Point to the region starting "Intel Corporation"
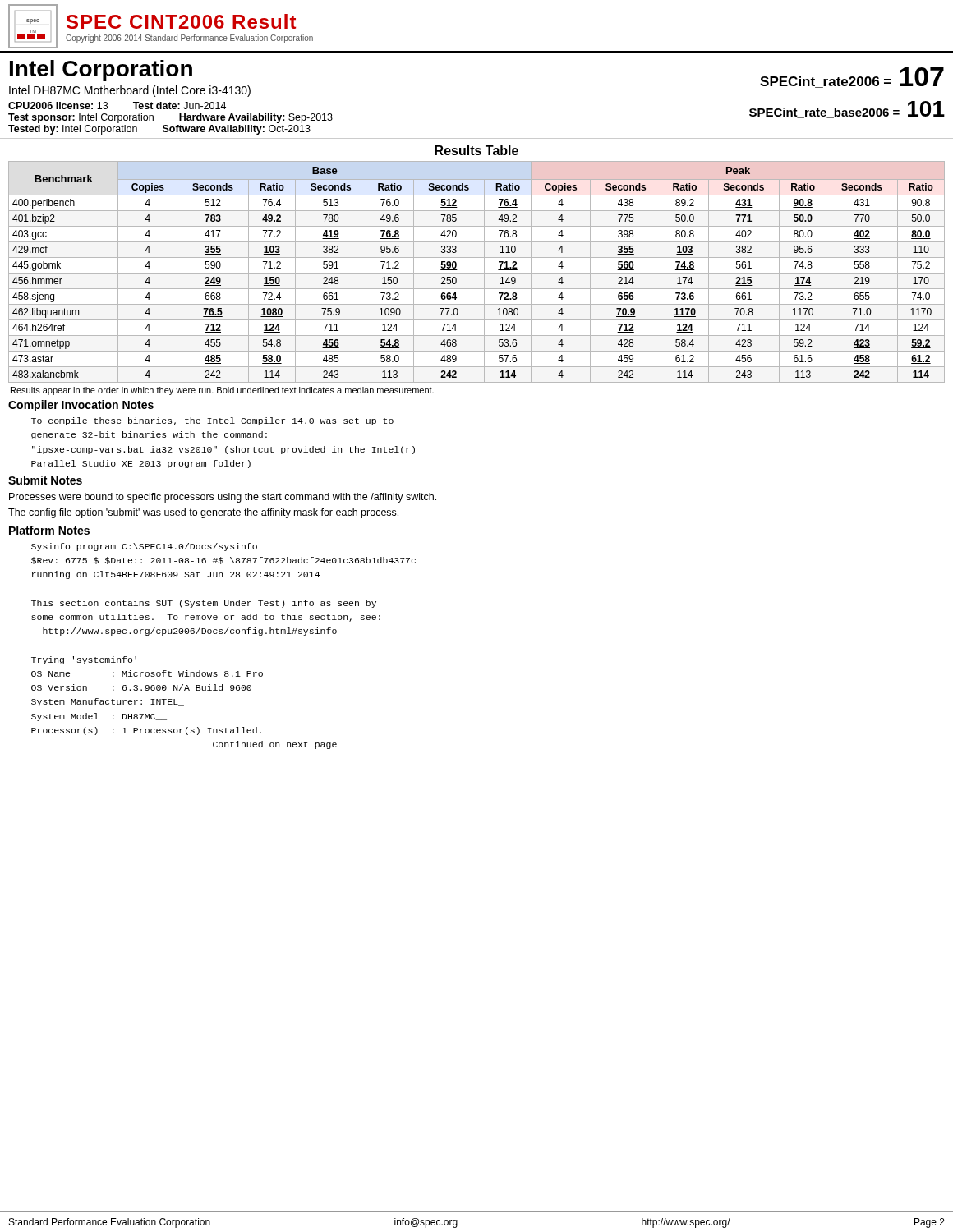 [x=101, y=69]
